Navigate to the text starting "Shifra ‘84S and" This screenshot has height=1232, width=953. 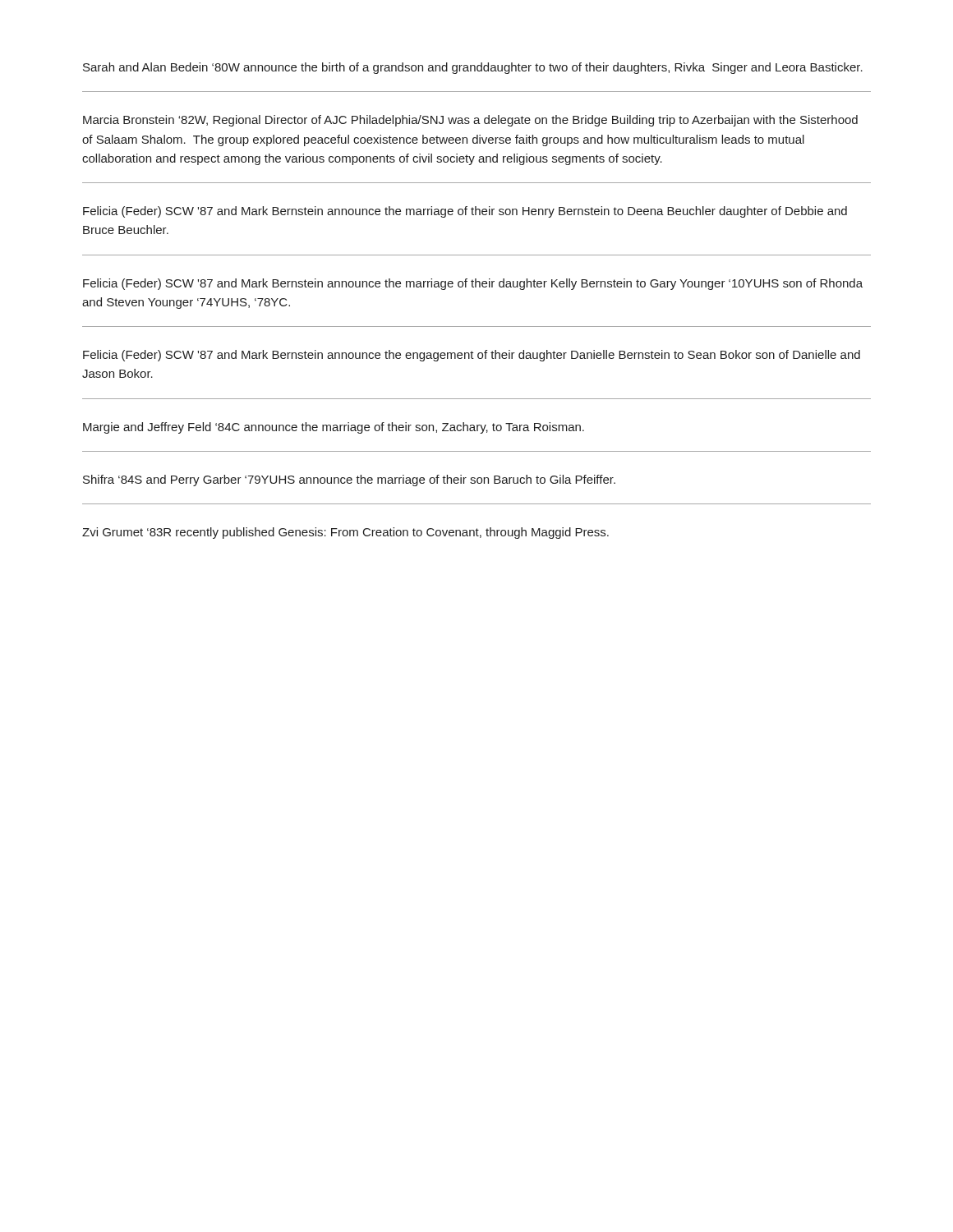[476, 479]
